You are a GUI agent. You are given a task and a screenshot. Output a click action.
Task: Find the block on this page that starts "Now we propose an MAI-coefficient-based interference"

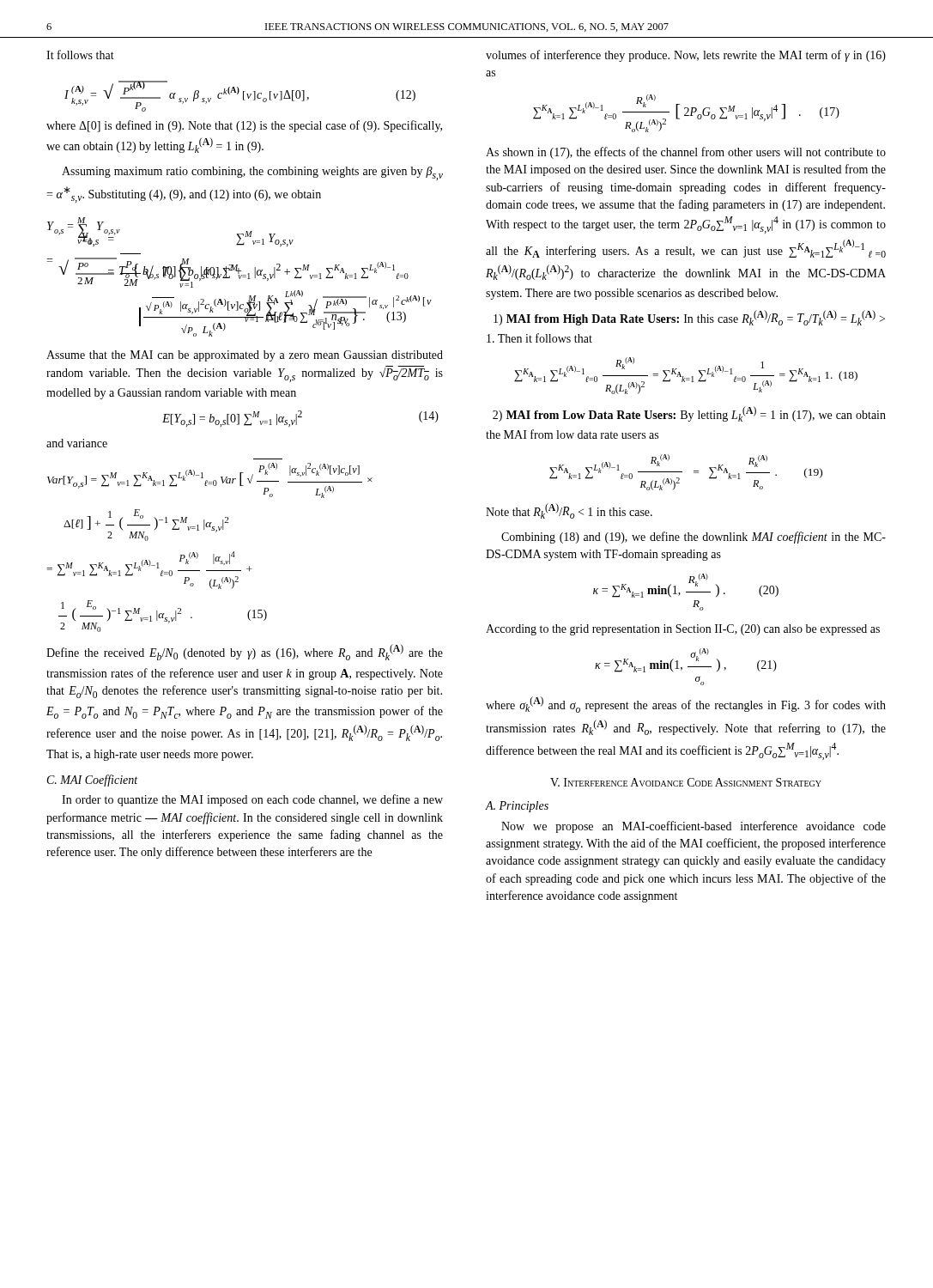pyautogui.click(x=686, y=862)
